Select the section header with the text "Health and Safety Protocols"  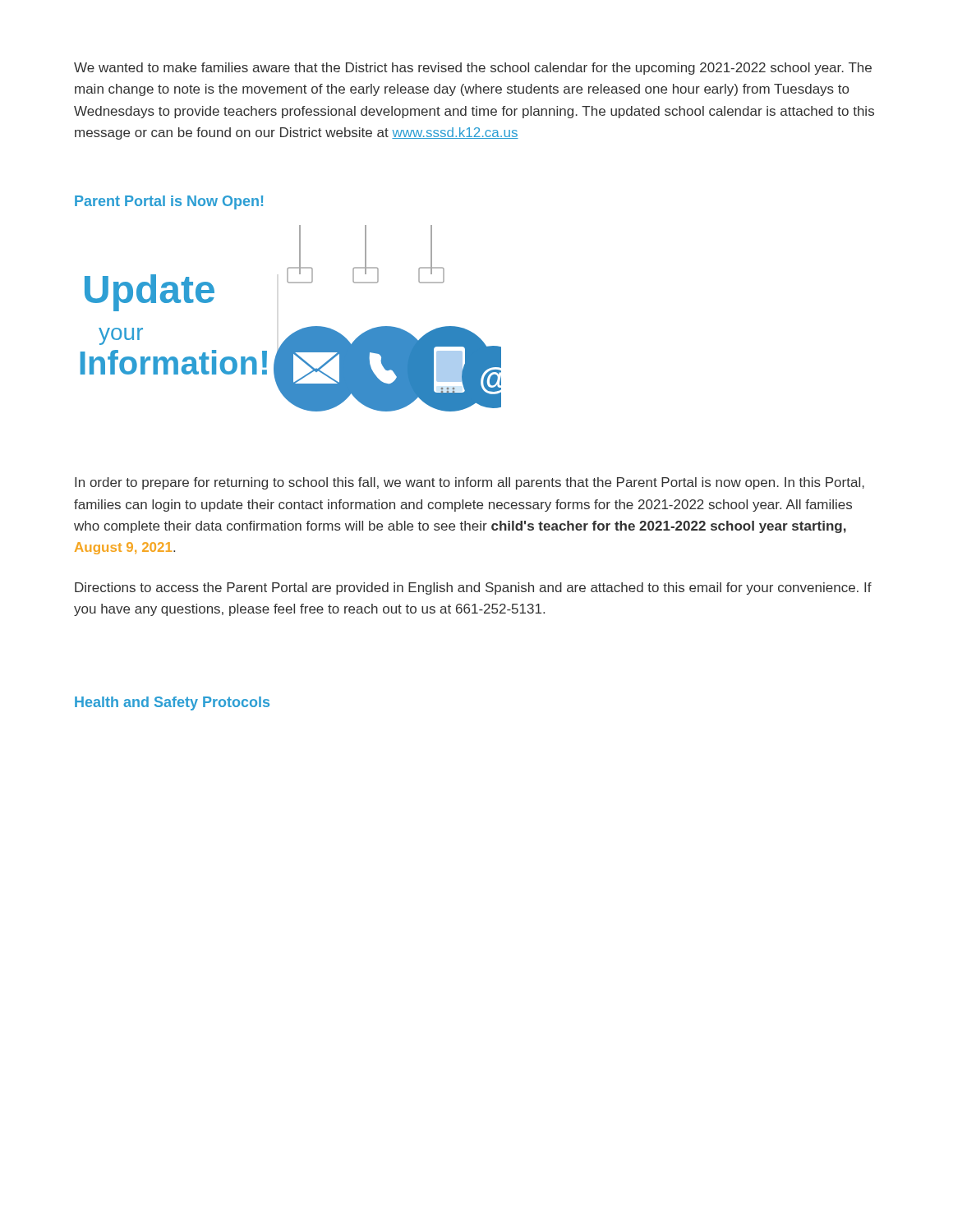[172, 703]
